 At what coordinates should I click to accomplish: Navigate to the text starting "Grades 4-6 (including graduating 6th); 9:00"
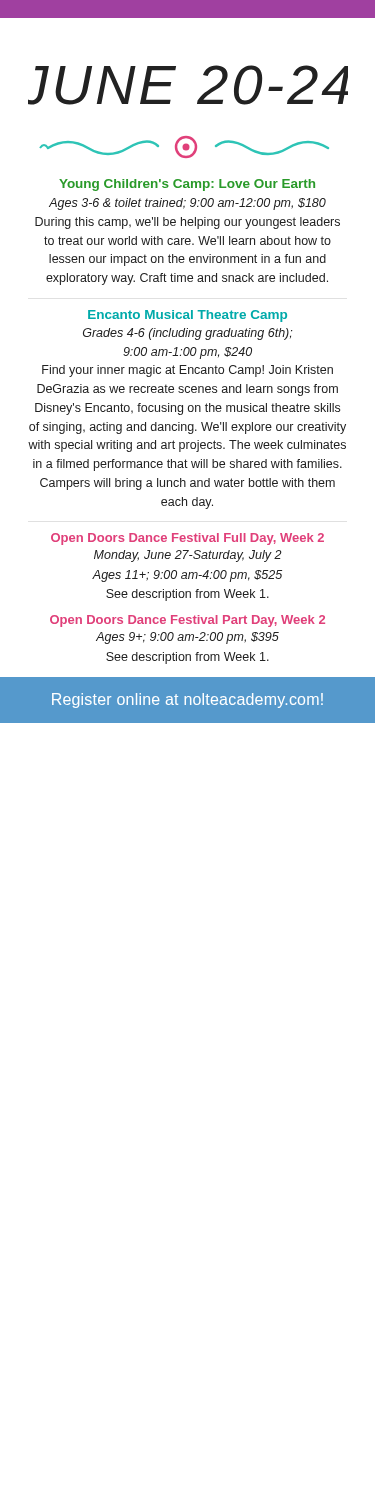point(188,417)
